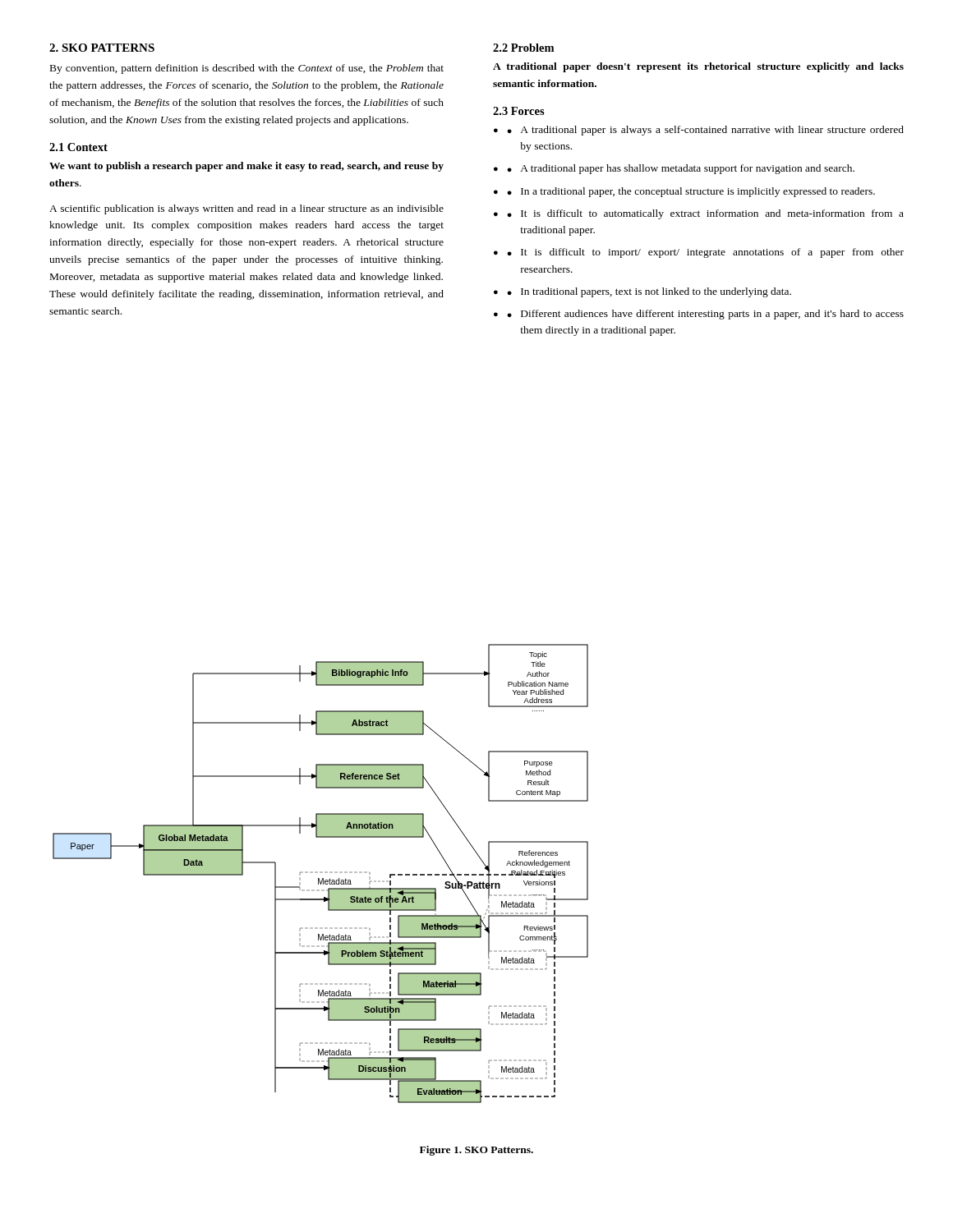This screenshot has width=953, height=1232.
Task: Point to the block starting "A traditional paper doesn't represent its"
Action: coord(698,75)
